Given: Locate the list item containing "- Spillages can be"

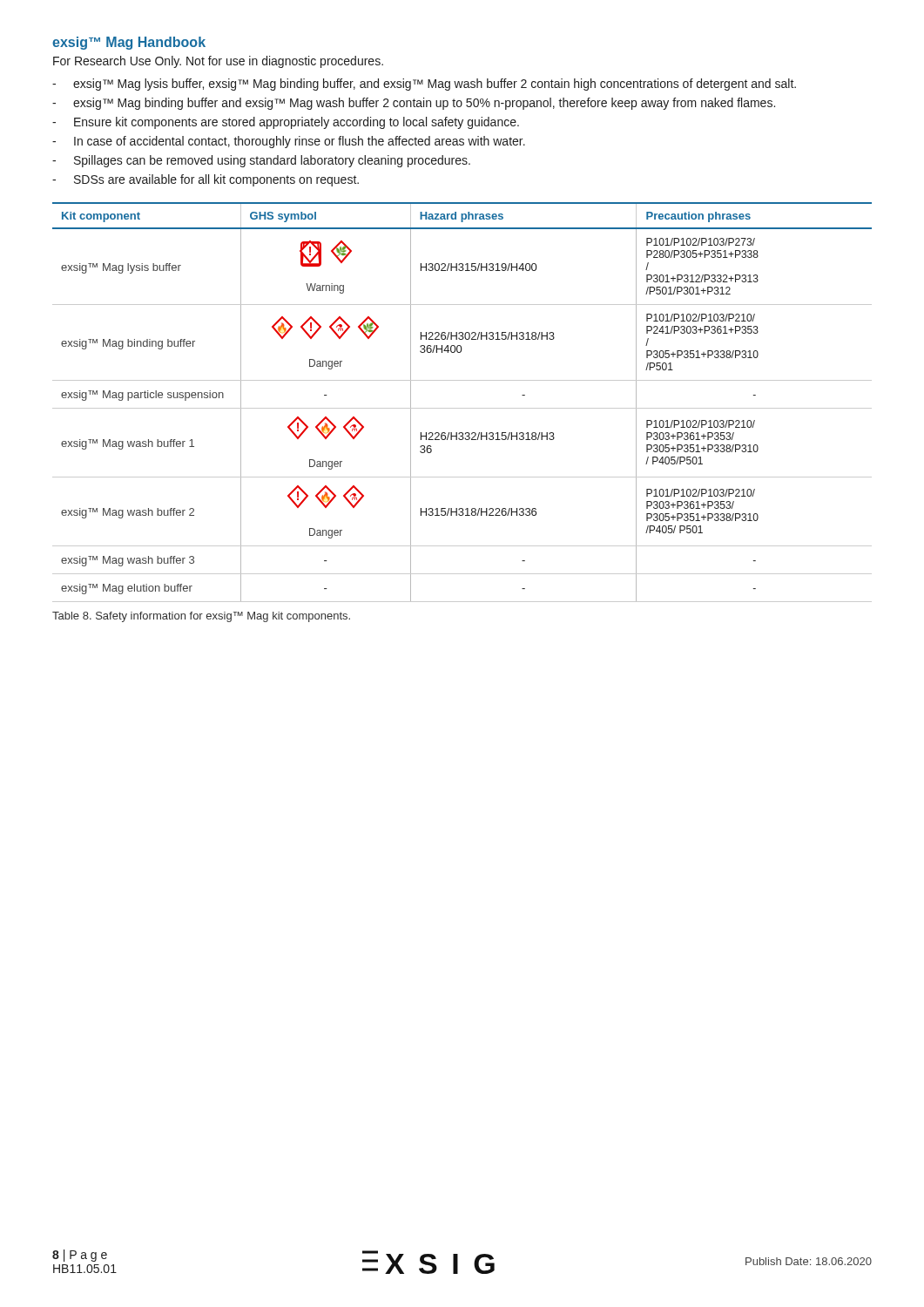Looking at the screenshot, I should click(462, 160).
